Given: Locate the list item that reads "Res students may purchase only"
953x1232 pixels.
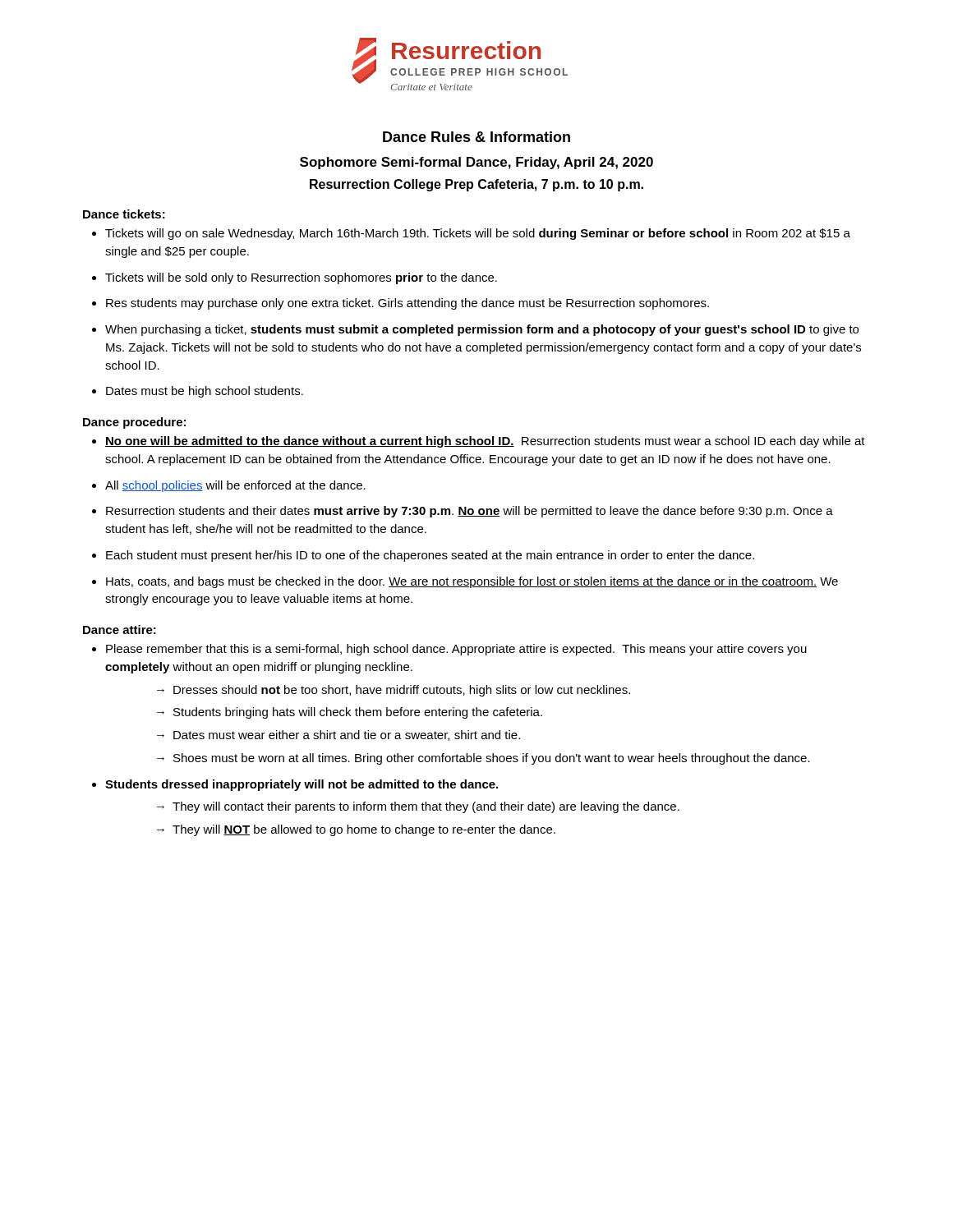Looking at the screenshot, I should pos(408,303).
